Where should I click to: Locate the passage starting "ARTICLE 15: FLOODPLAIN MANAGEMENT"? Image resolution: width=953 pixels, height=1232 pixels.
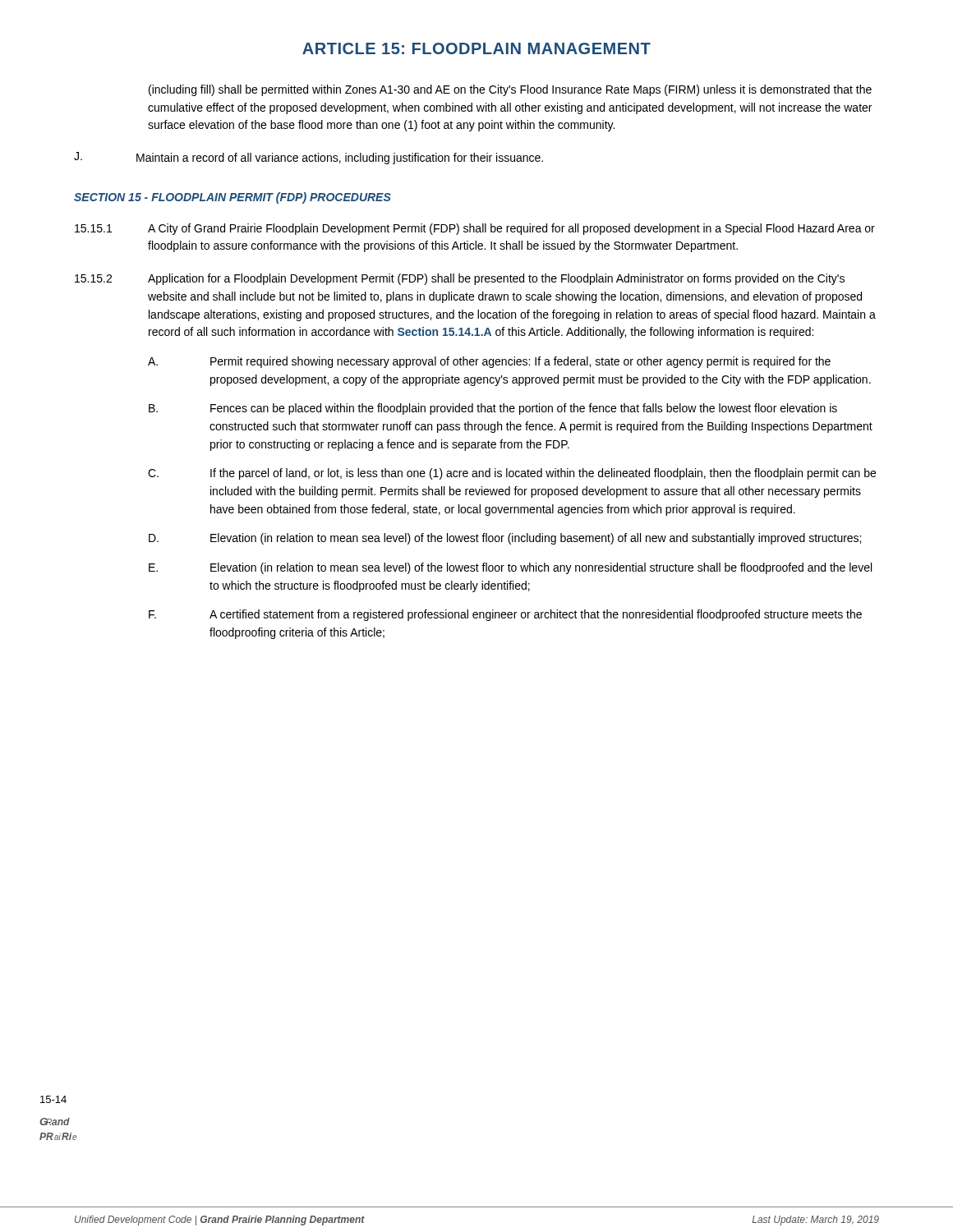tap(476, 49)
